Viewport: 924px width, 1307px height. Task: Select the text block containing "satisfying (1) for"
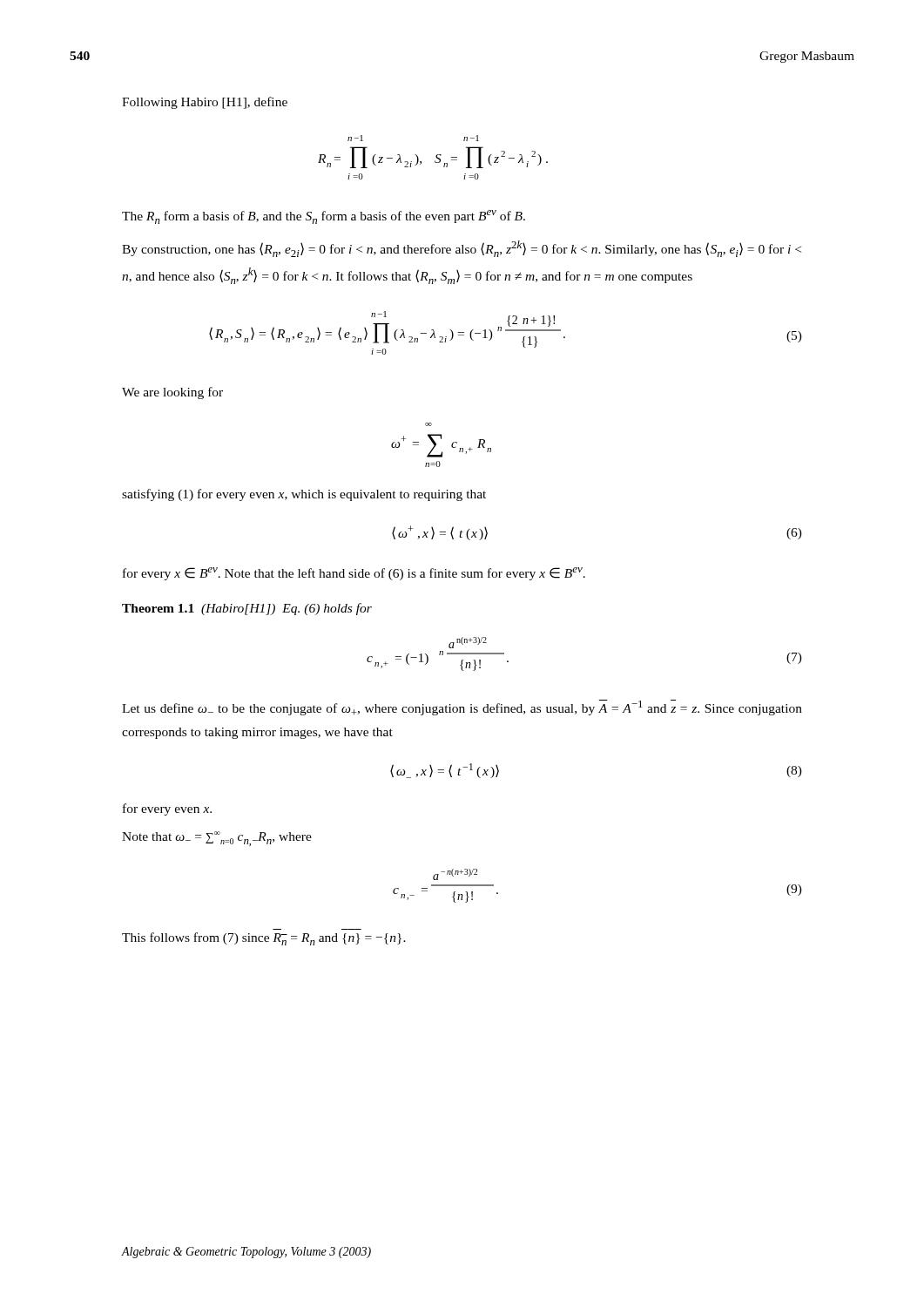pos(304,493)
